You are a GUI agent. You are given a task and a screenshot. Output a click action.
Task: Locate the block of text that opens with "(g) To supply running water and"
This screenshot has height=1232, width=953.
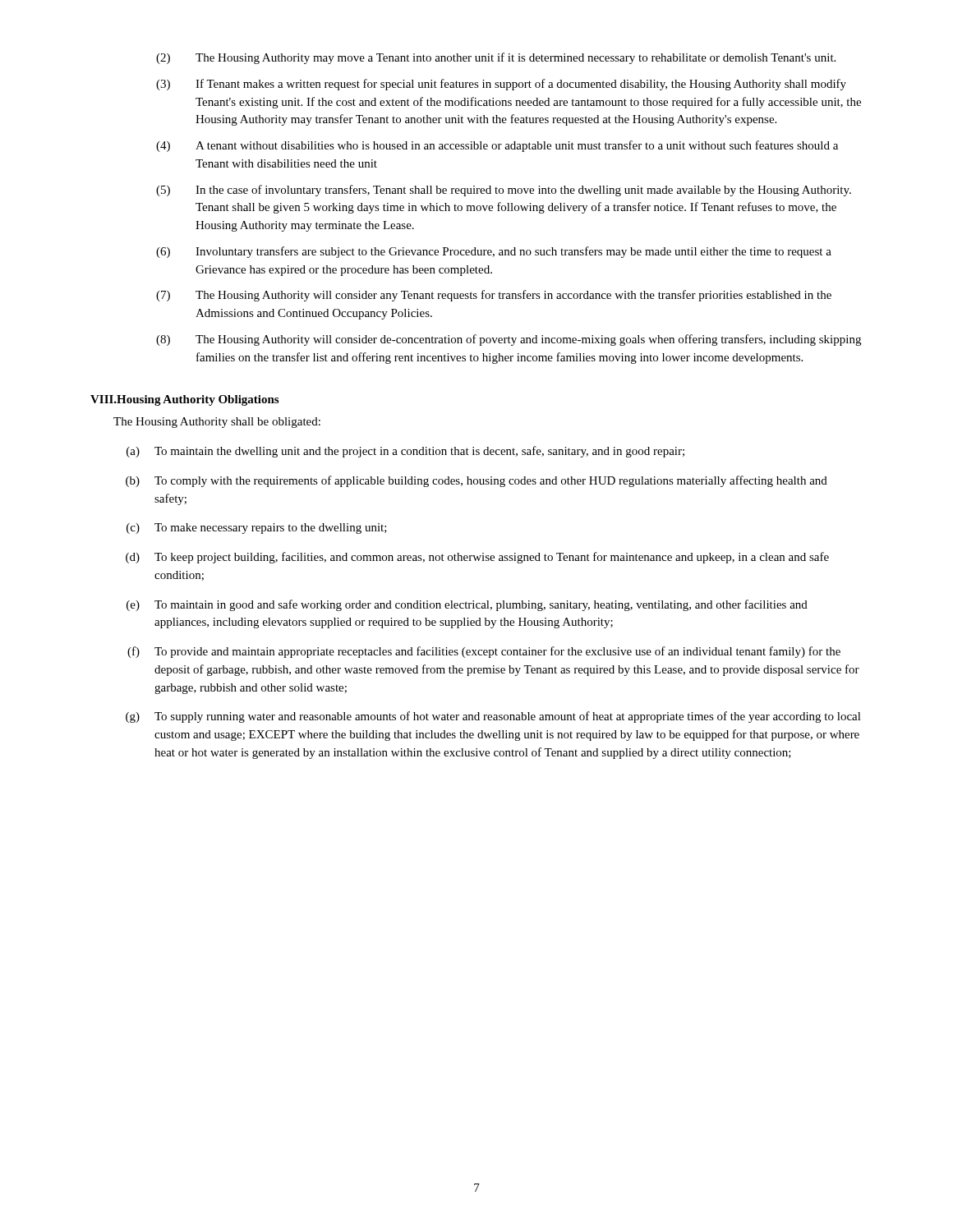476,735
